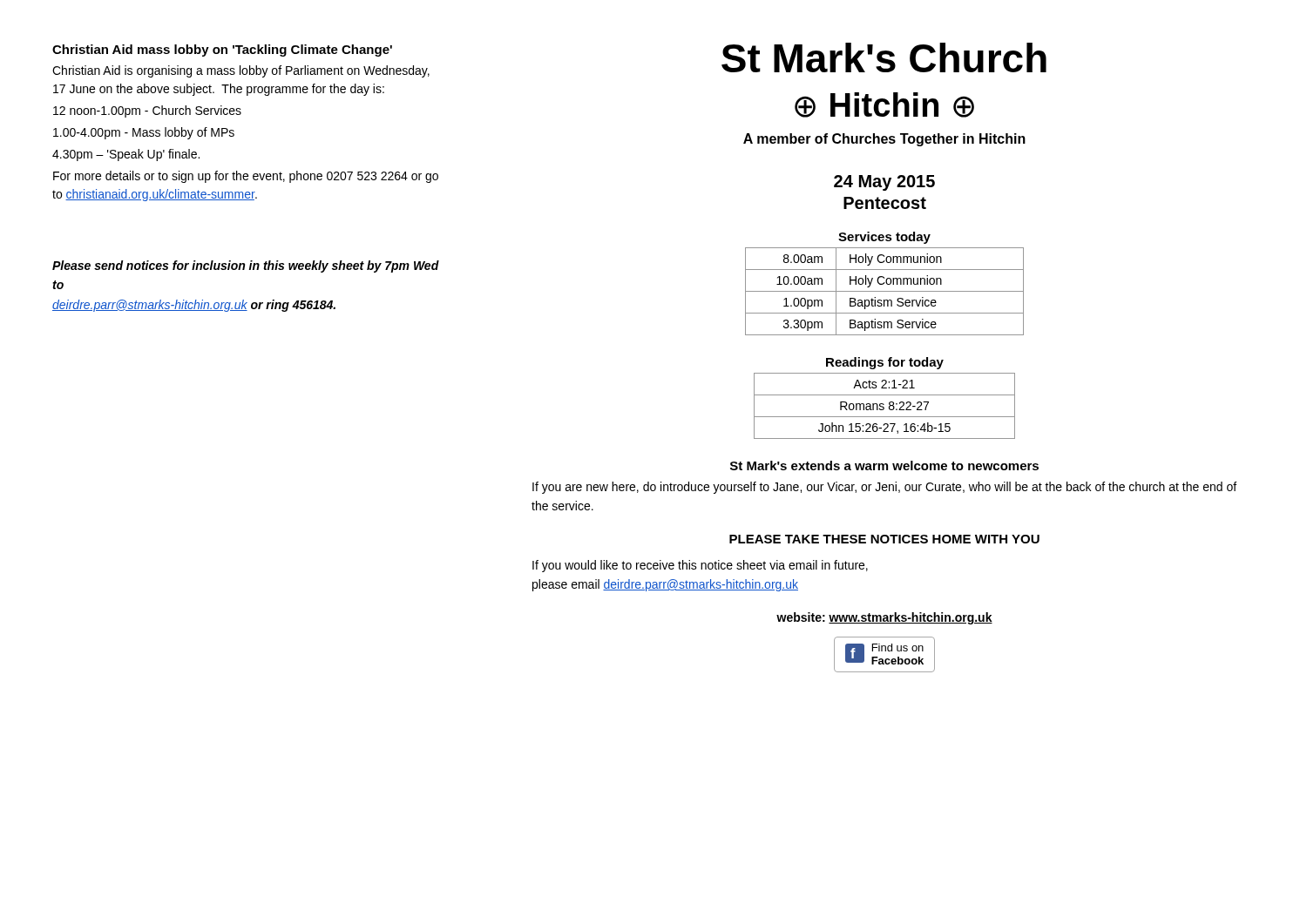Click the passage that begins "Christian Aid is organising a mass"
1307x924 pixels.
(x=241, y=80)
